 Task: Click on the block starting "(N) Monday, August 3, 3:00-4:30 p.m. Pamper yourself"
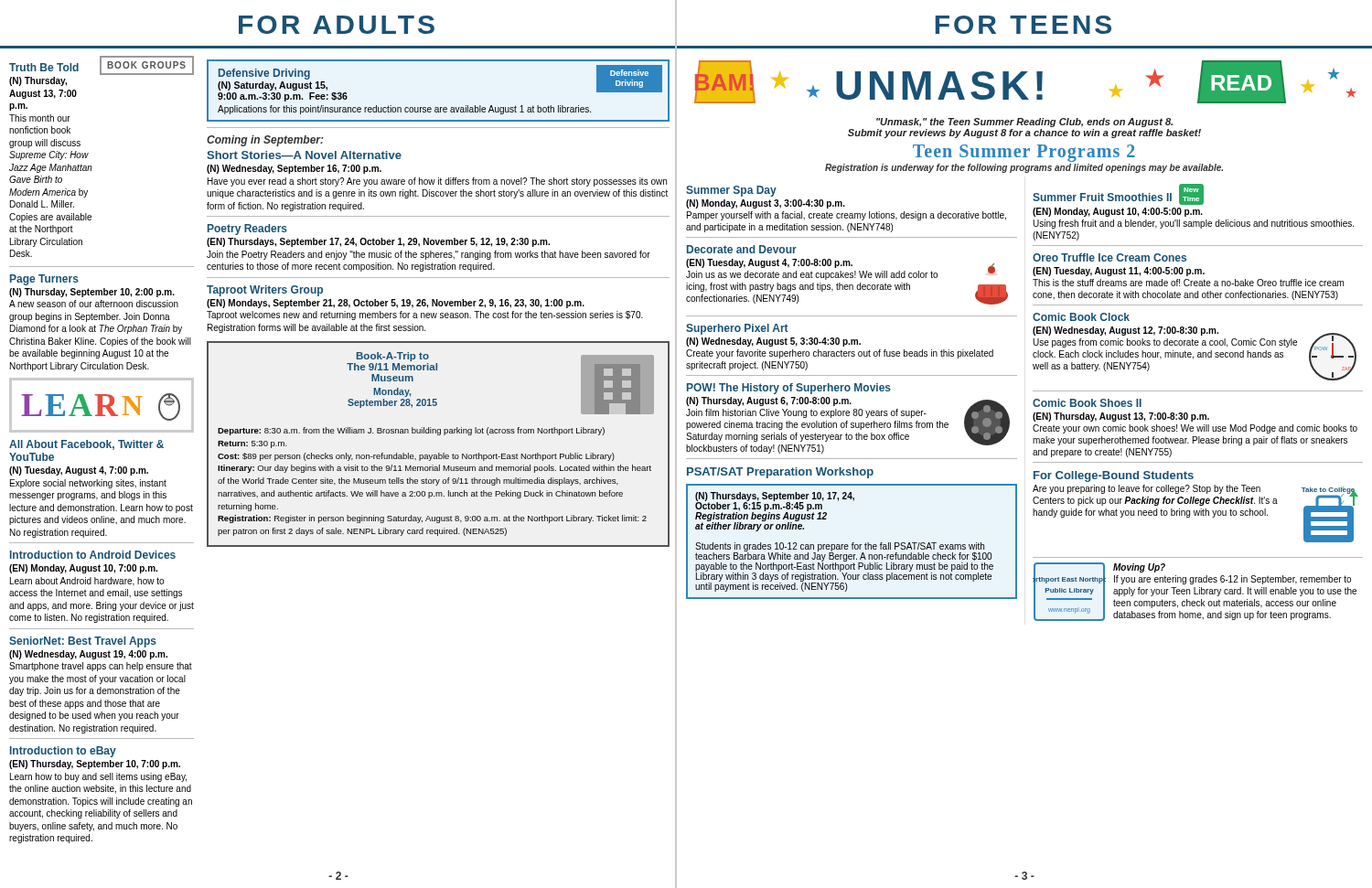coord(846,215)
